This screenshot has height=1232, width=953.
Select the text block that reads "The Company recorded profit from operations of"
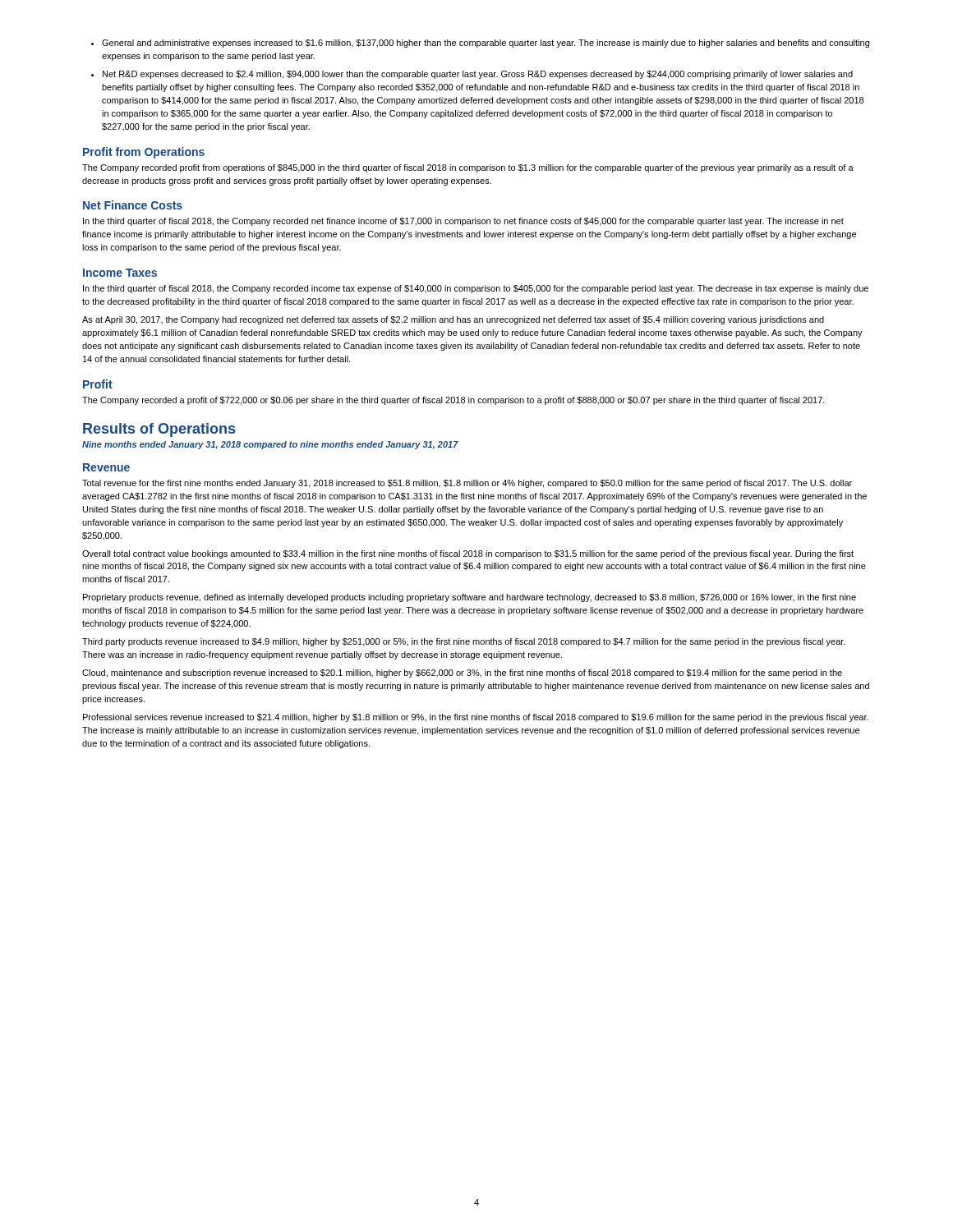[x=476, y=175]
